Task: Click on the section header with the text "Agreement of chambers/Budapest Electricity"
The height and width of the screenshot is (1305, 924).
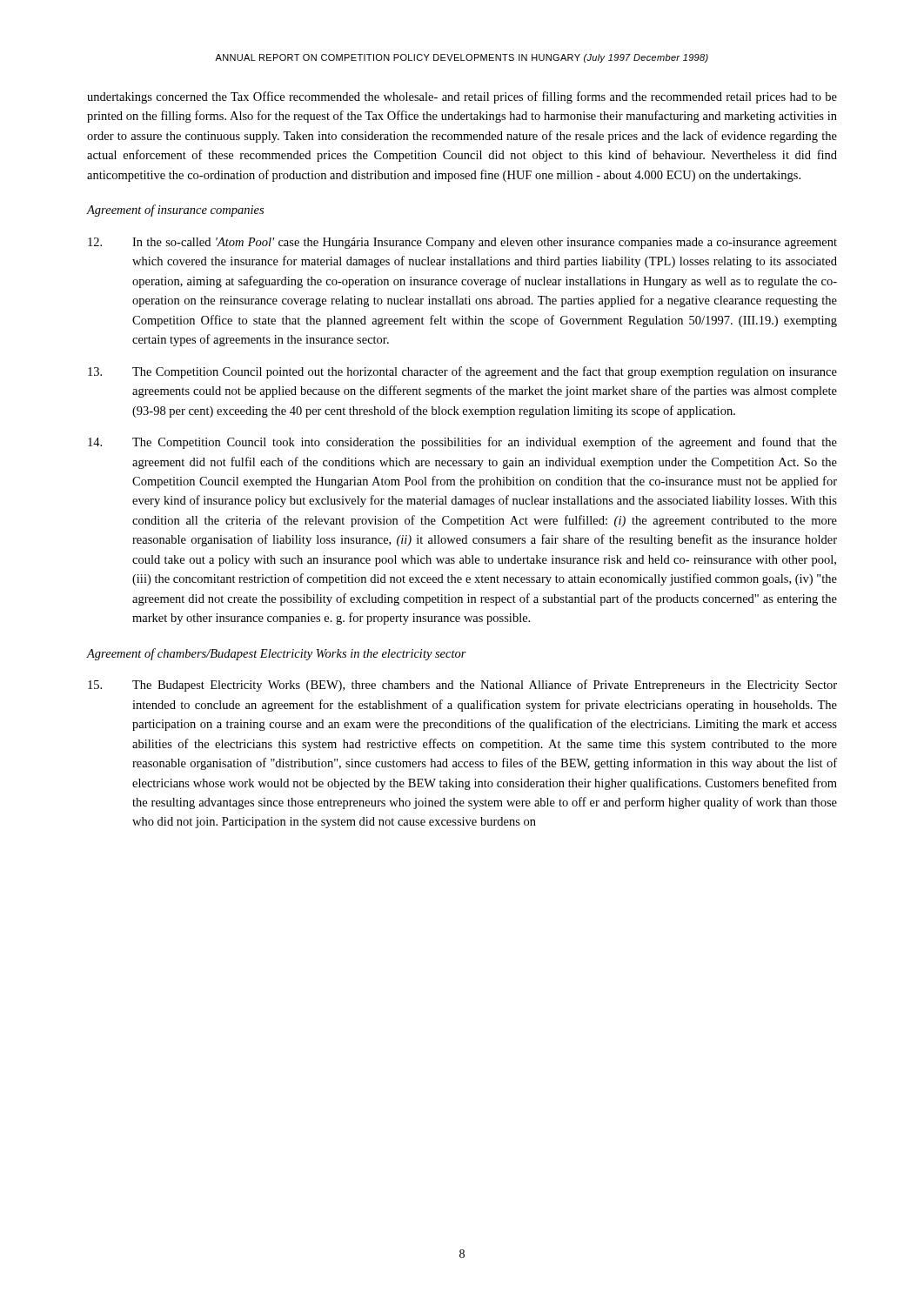Action: 276,653
